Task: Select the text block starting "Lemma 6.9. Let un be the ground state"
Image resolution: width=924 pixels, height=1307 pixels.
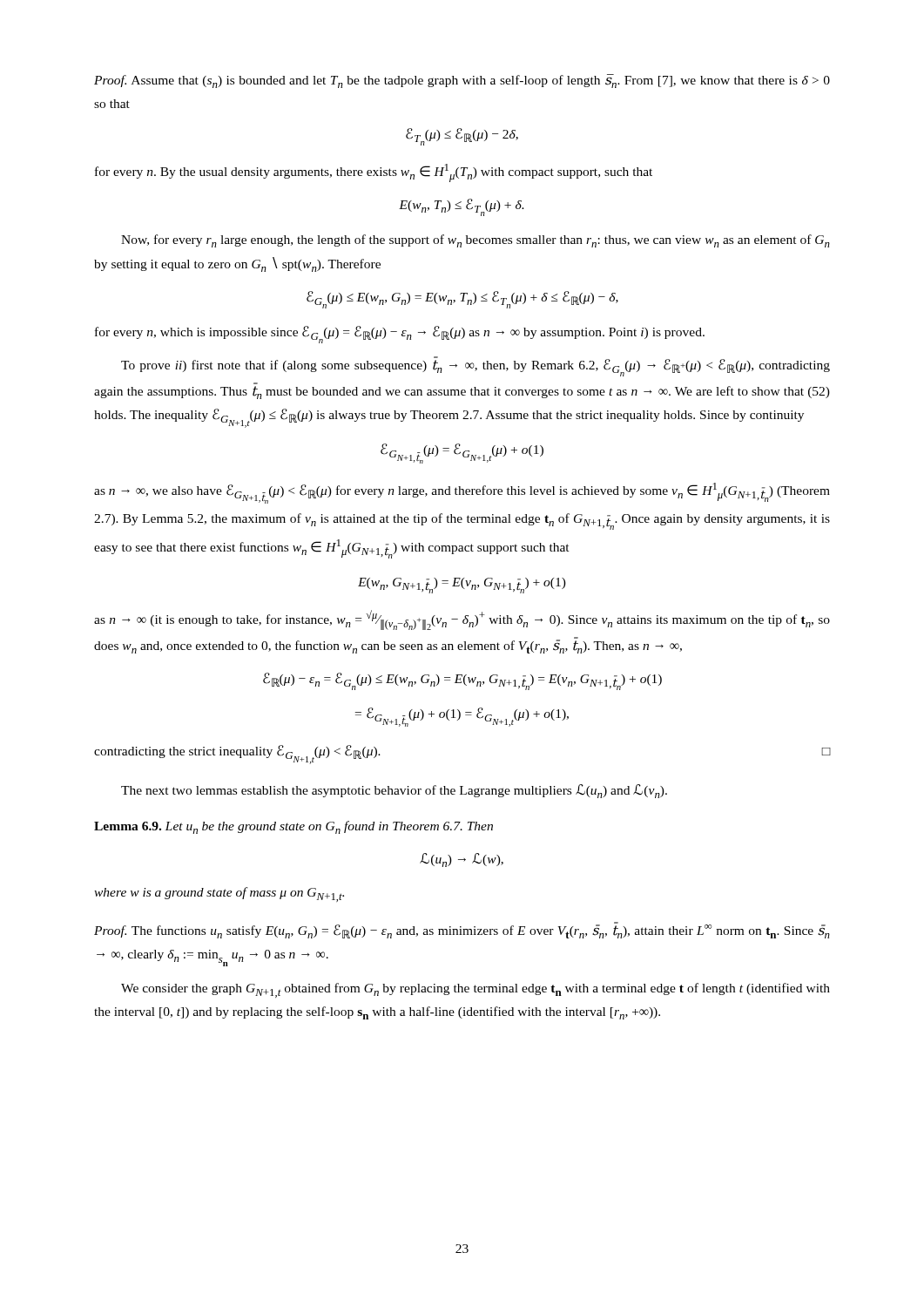Action: 462,828
